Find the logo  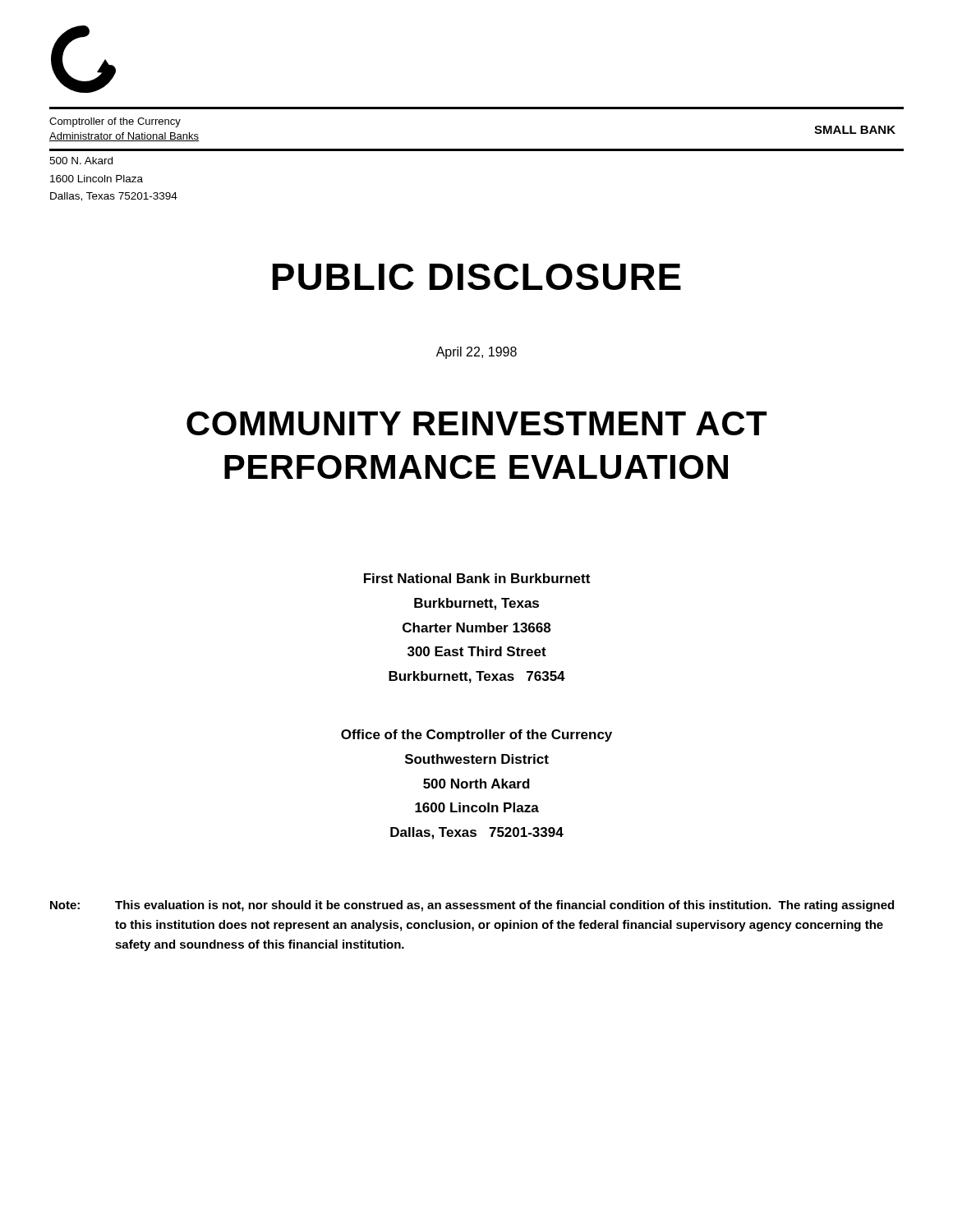[x=86, y=62]
